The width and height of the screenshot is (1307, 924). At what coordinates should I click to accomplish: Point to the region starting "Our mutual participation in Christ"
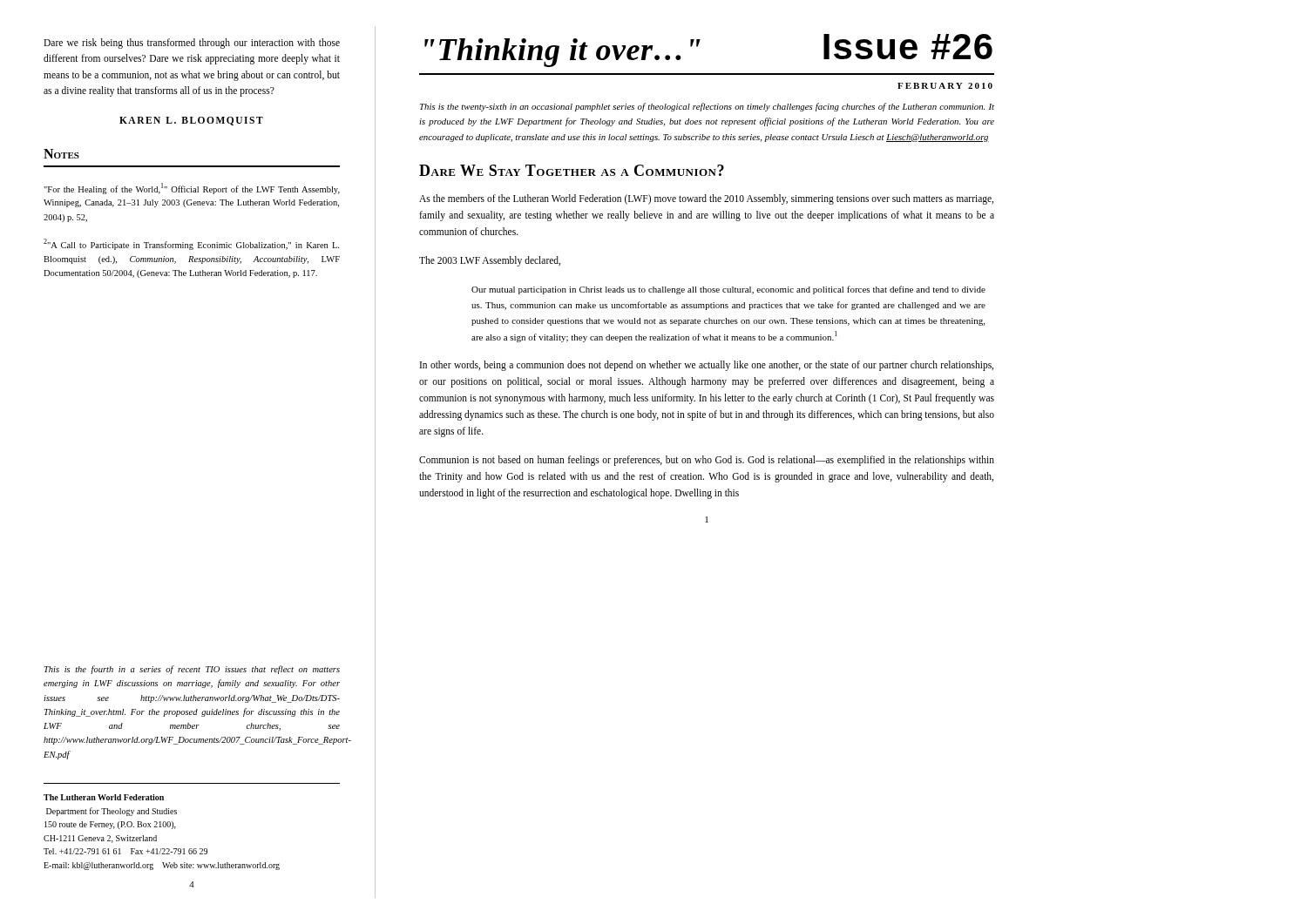click(x=728, y=313)
